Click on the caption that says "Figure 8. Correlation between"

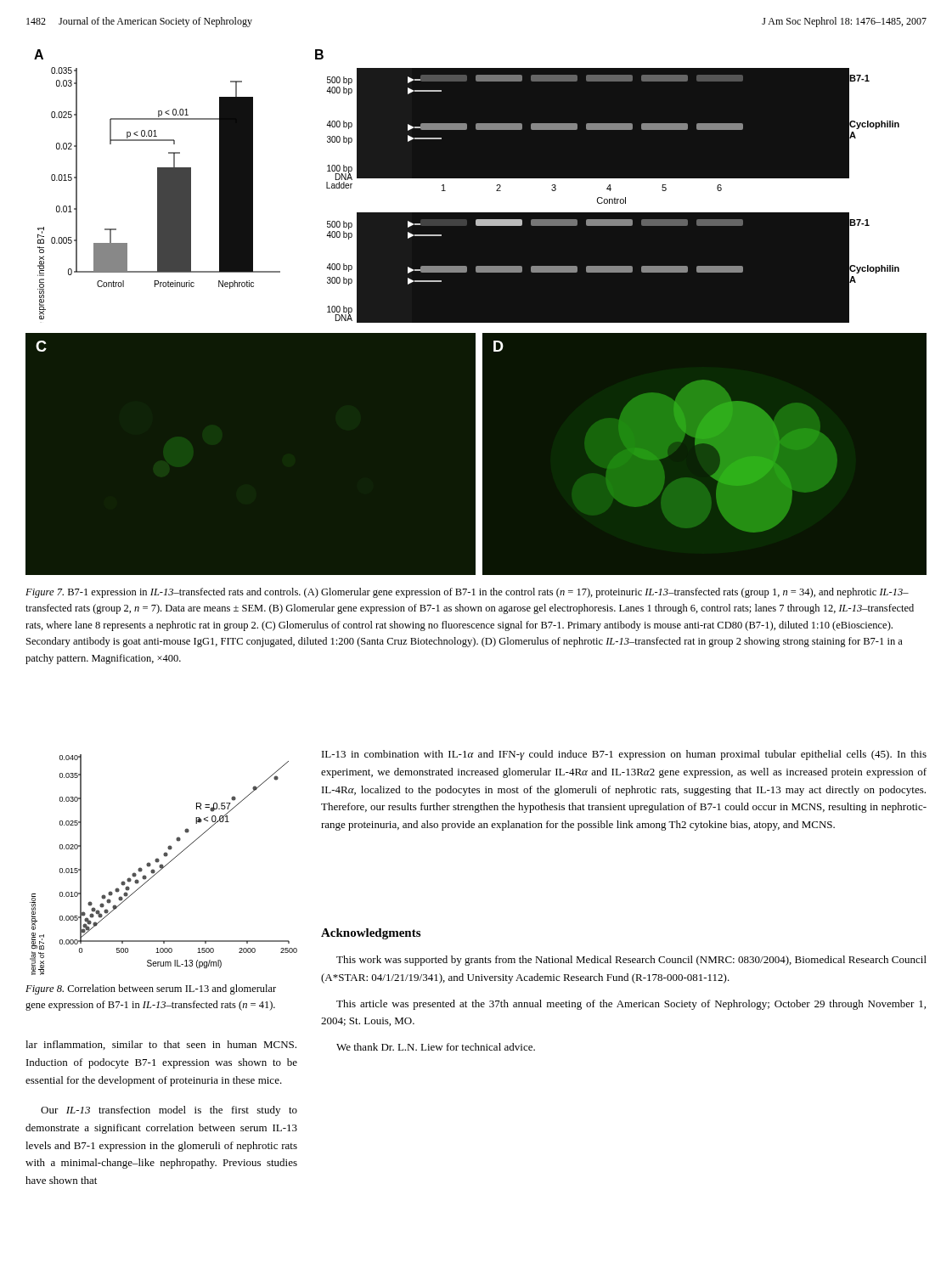(151, 997)
